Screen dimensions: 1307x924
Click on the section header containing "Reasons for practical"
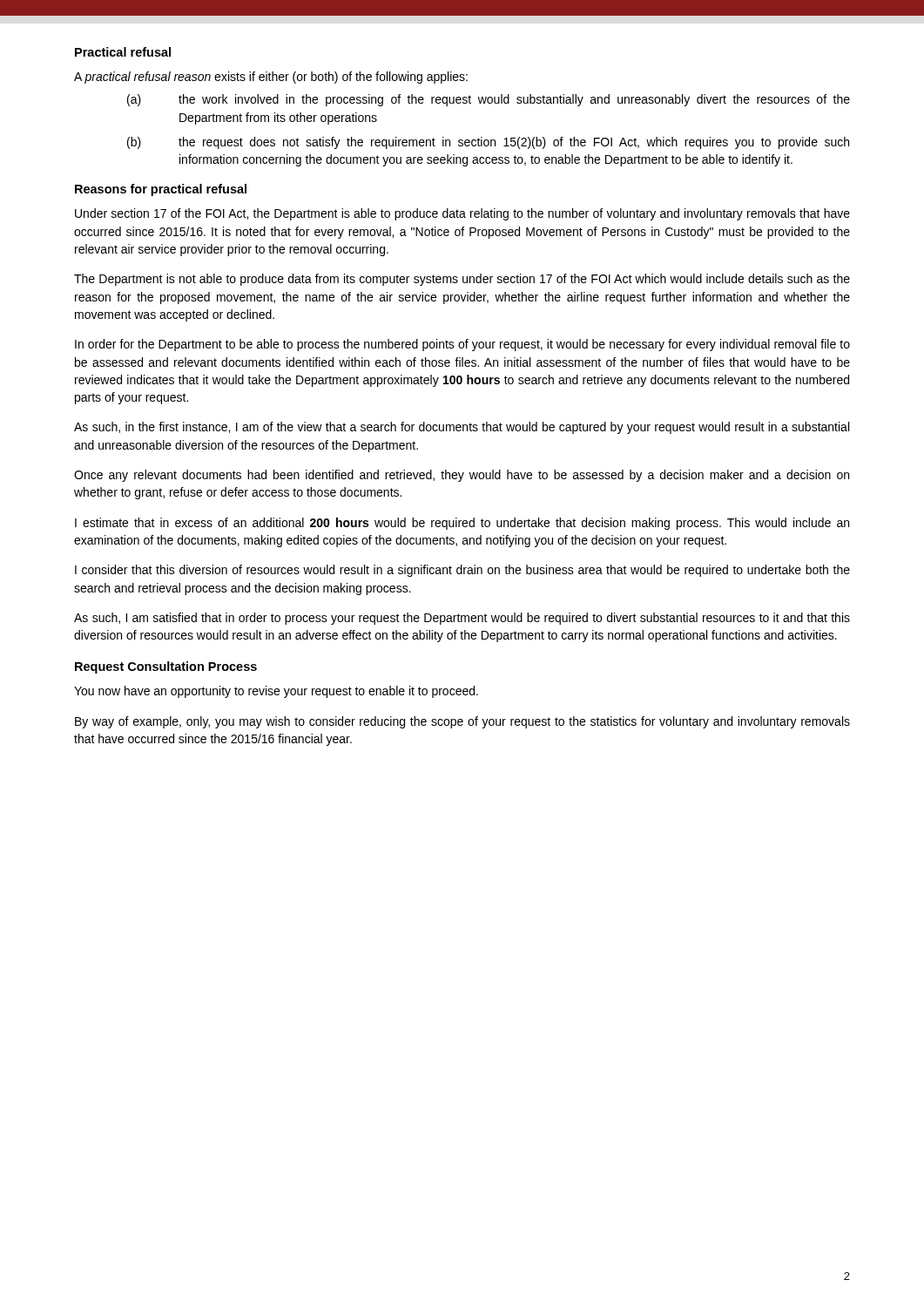pos(161,190)
